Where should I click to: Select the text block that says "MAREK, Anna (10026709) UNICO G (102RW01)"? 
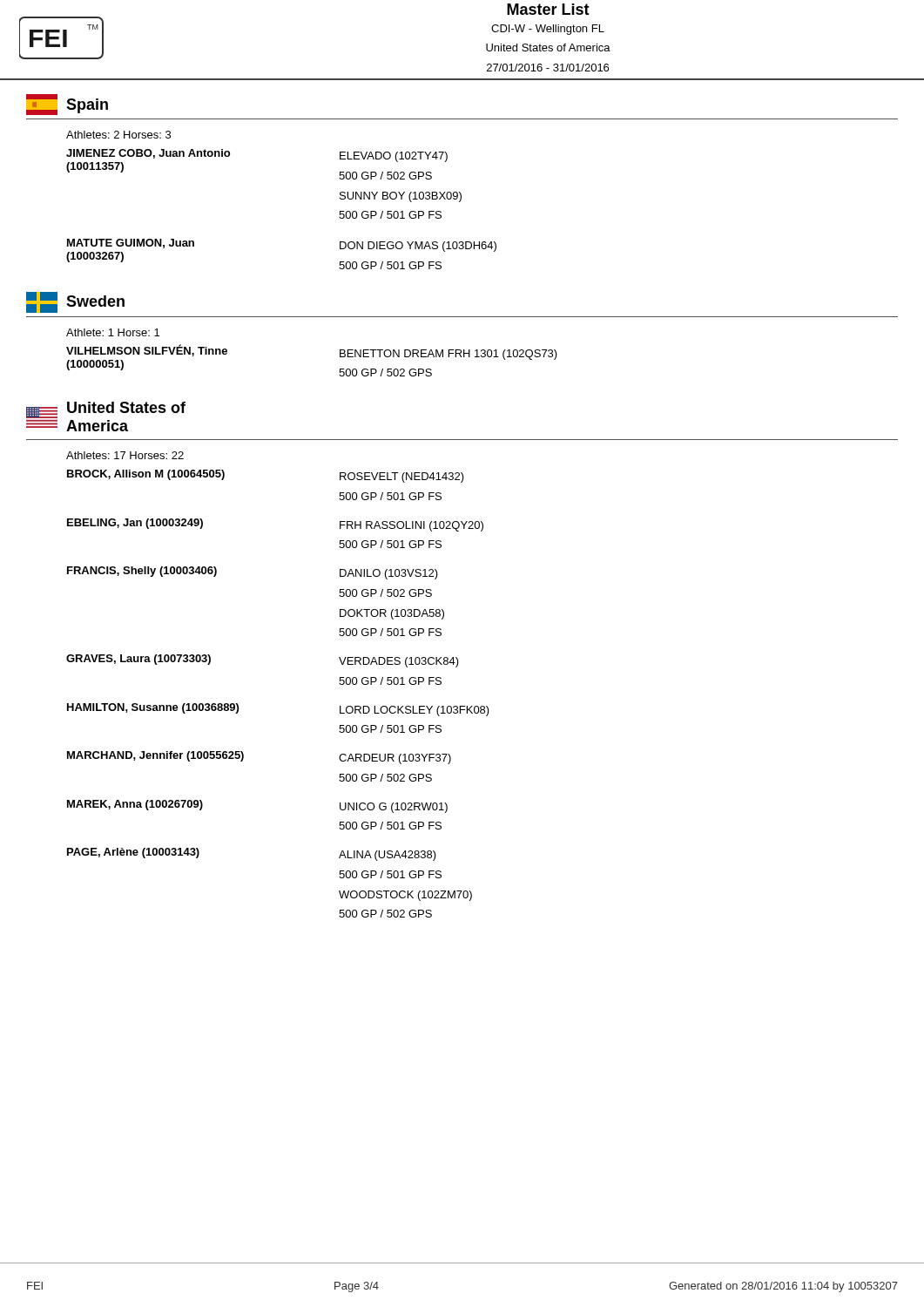click(131, 806)
